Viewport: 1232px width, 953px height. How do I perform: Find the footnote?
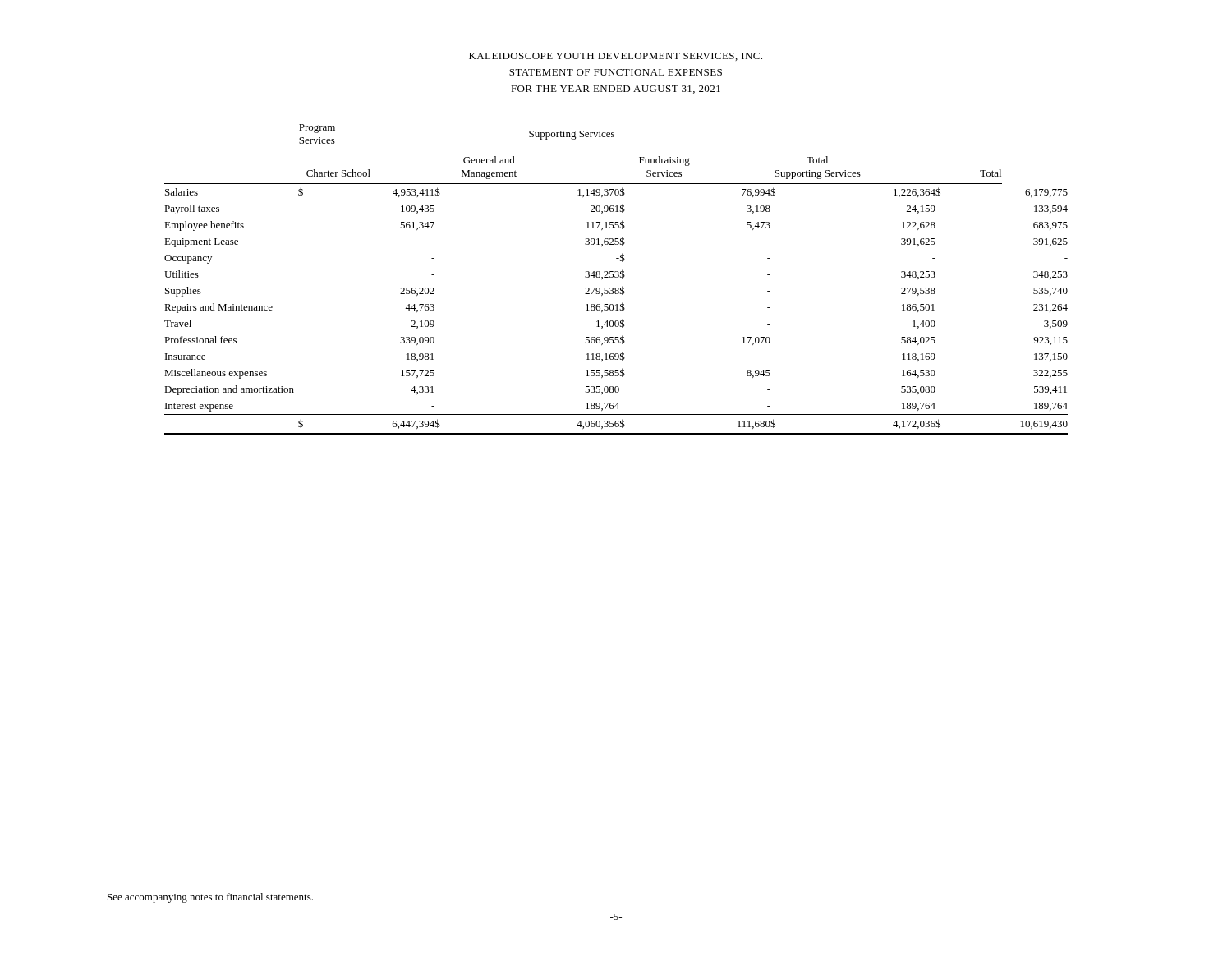pyautogui.click(x=210, y=897)
